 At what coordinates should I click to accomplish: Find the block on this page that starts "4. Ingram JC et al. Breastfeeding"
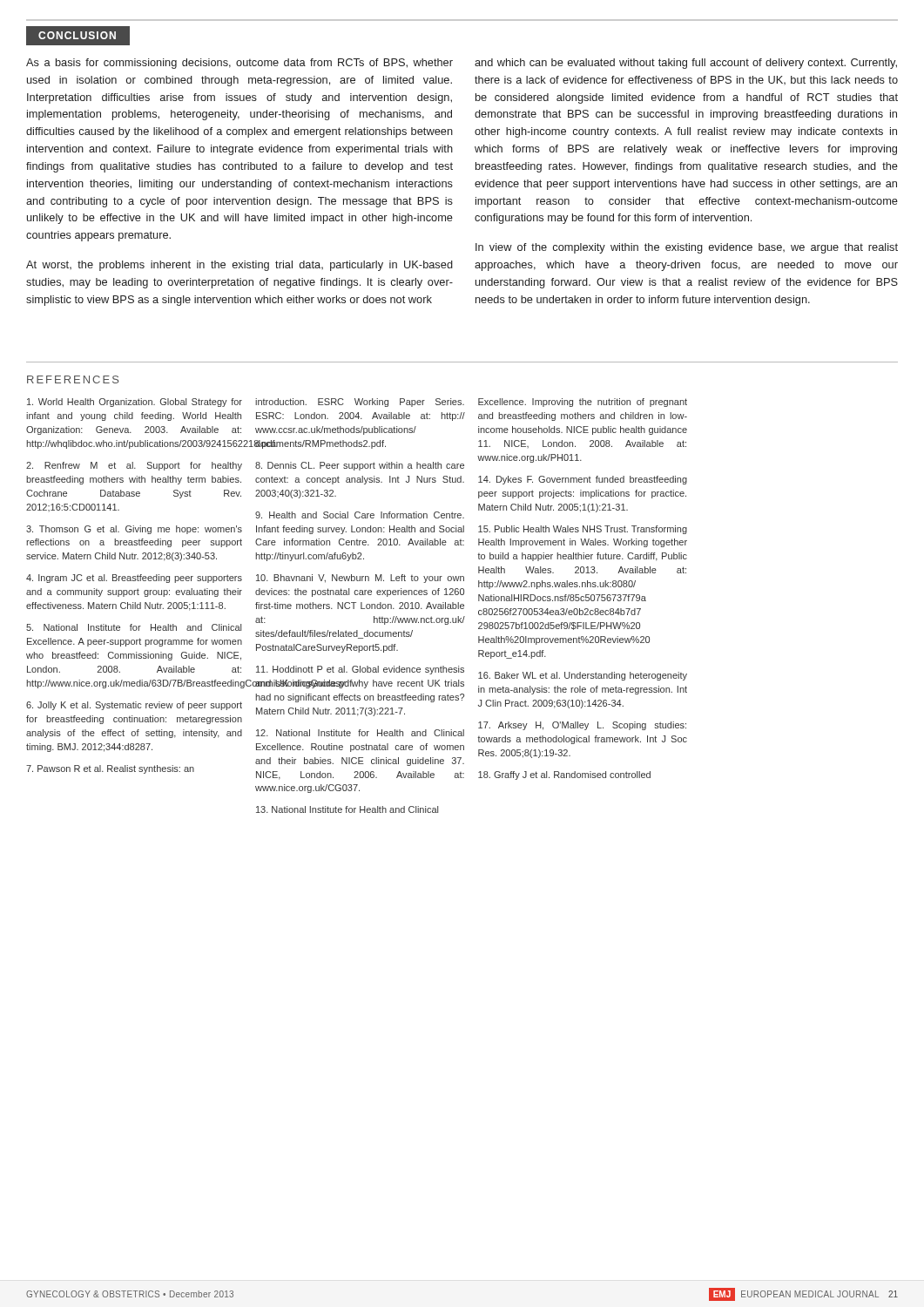point(134,592)
